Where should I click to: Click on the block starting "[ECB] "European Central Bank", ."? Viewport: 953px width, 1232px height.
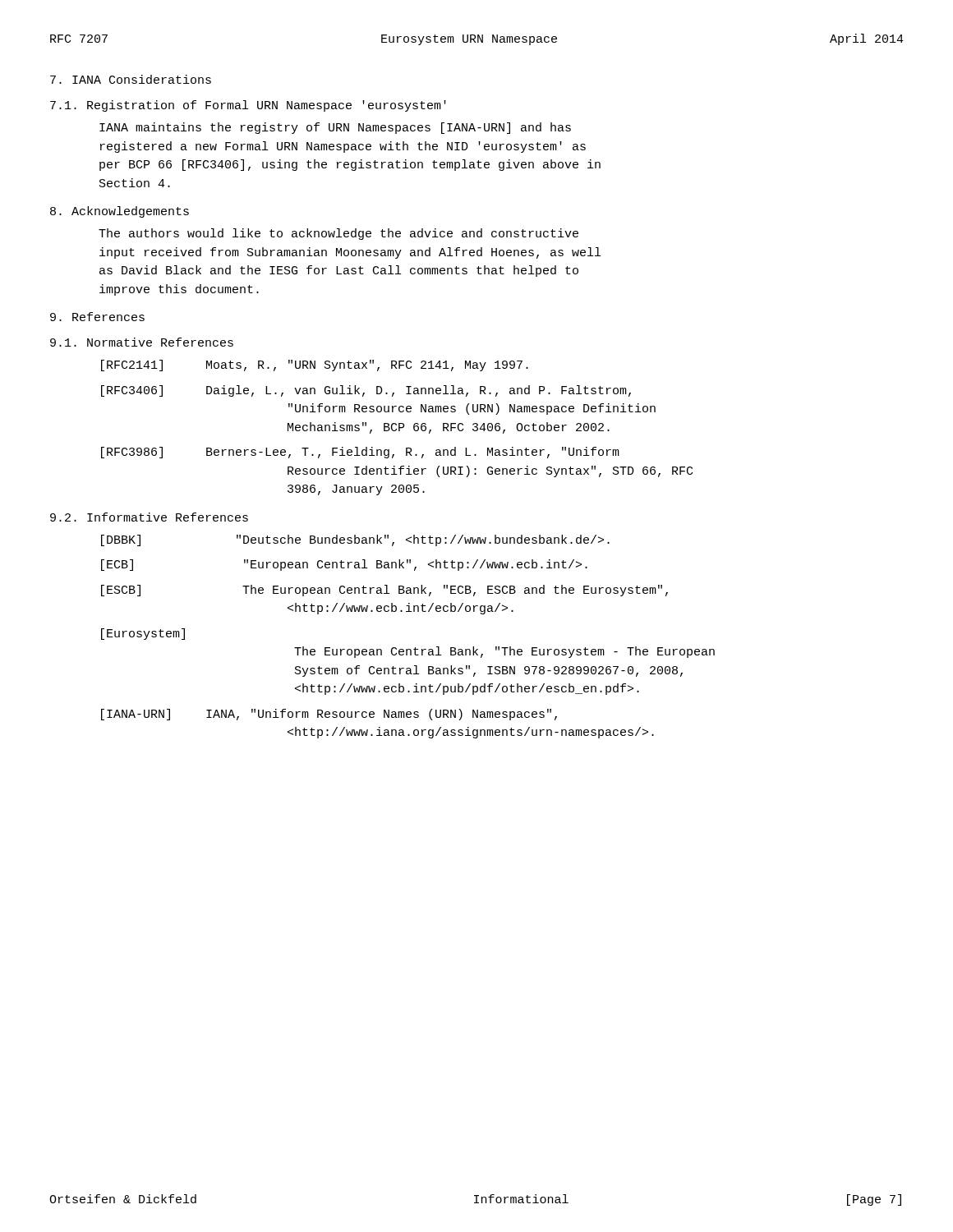point(476,566)
